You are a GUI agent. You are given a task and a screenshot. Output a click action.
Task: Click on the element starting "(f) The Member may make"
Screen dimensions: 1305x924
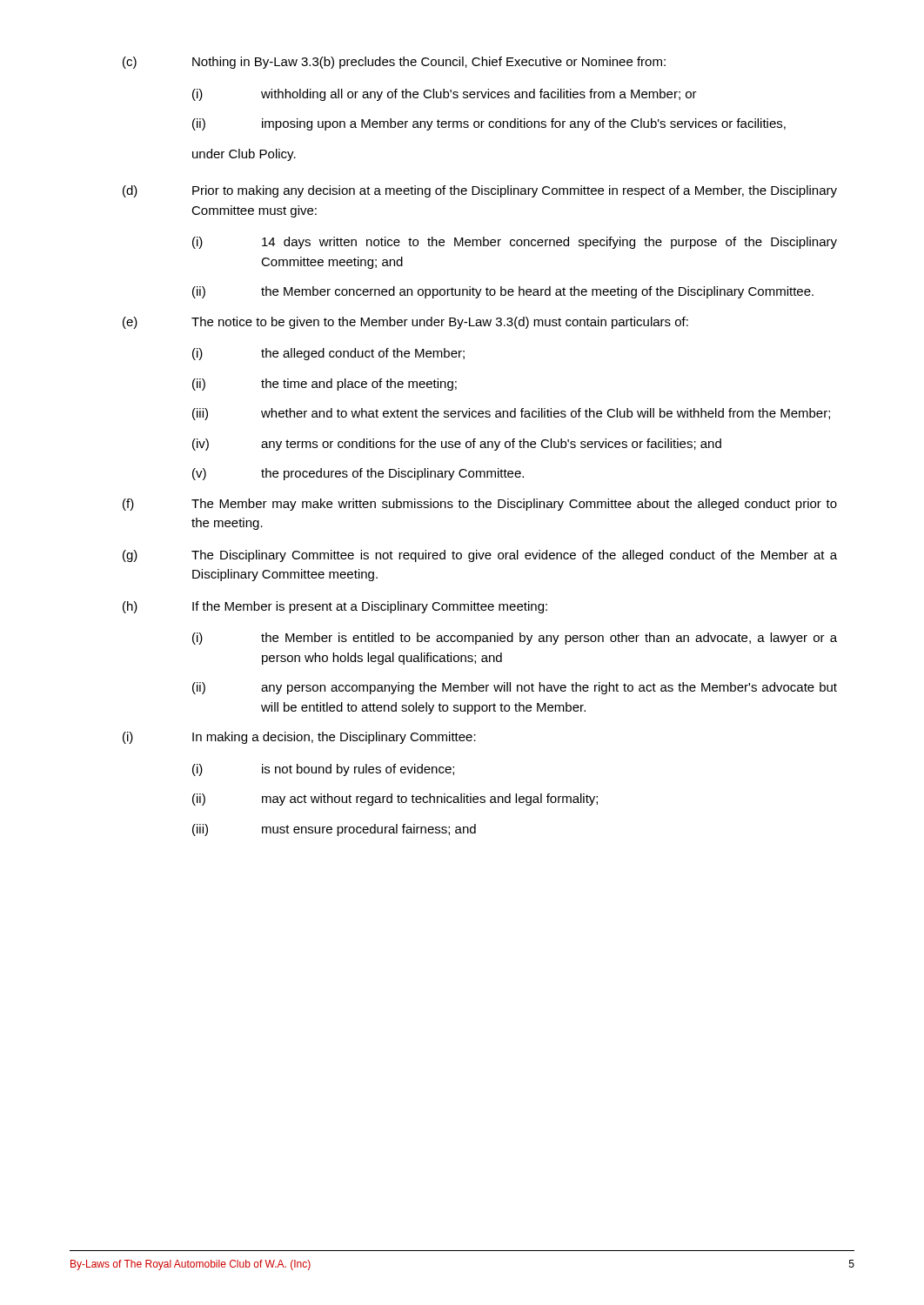pos(479,513)
